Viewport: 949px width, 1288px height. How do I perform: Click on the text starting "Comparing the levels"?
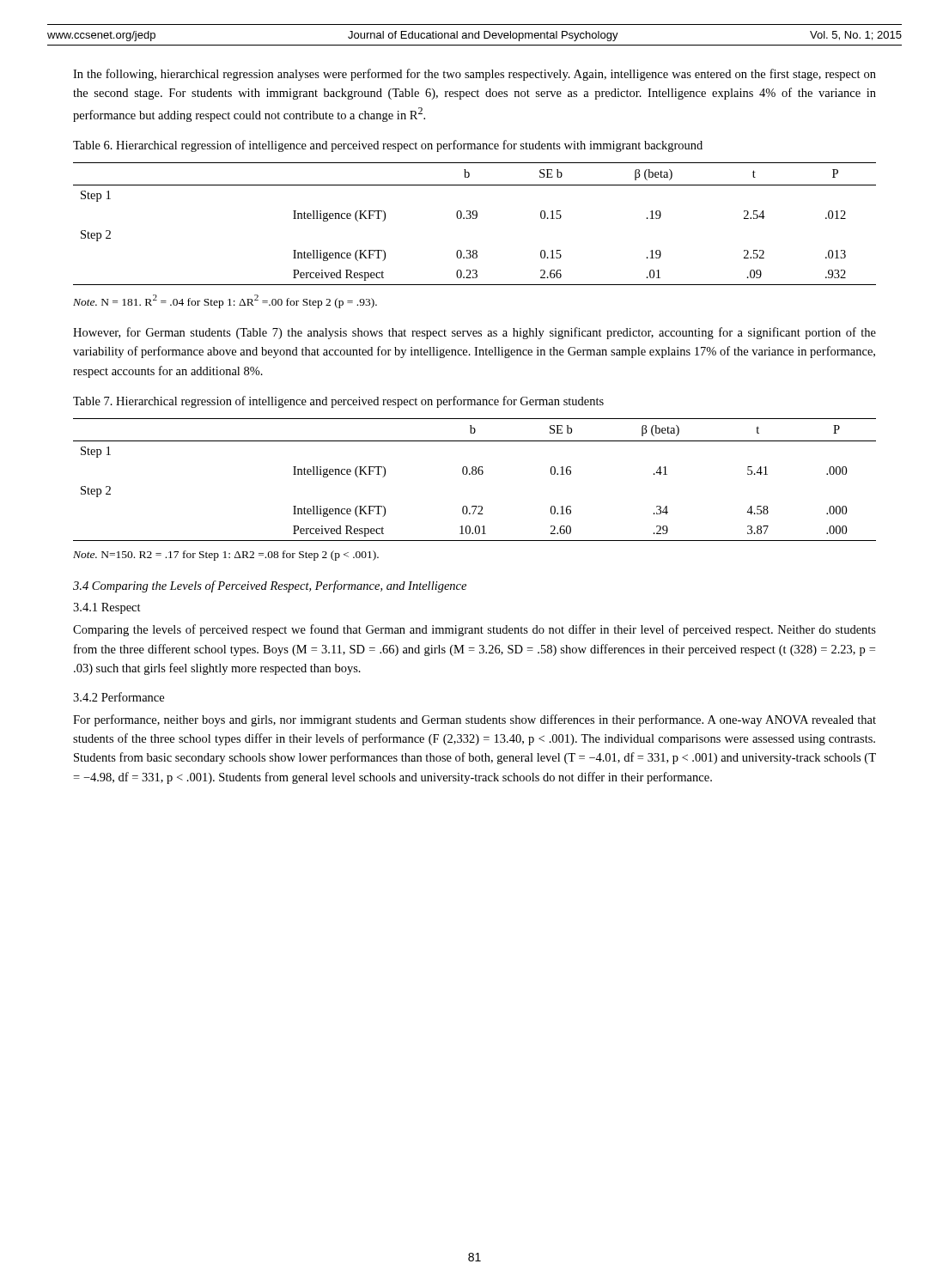coord(474,649)
